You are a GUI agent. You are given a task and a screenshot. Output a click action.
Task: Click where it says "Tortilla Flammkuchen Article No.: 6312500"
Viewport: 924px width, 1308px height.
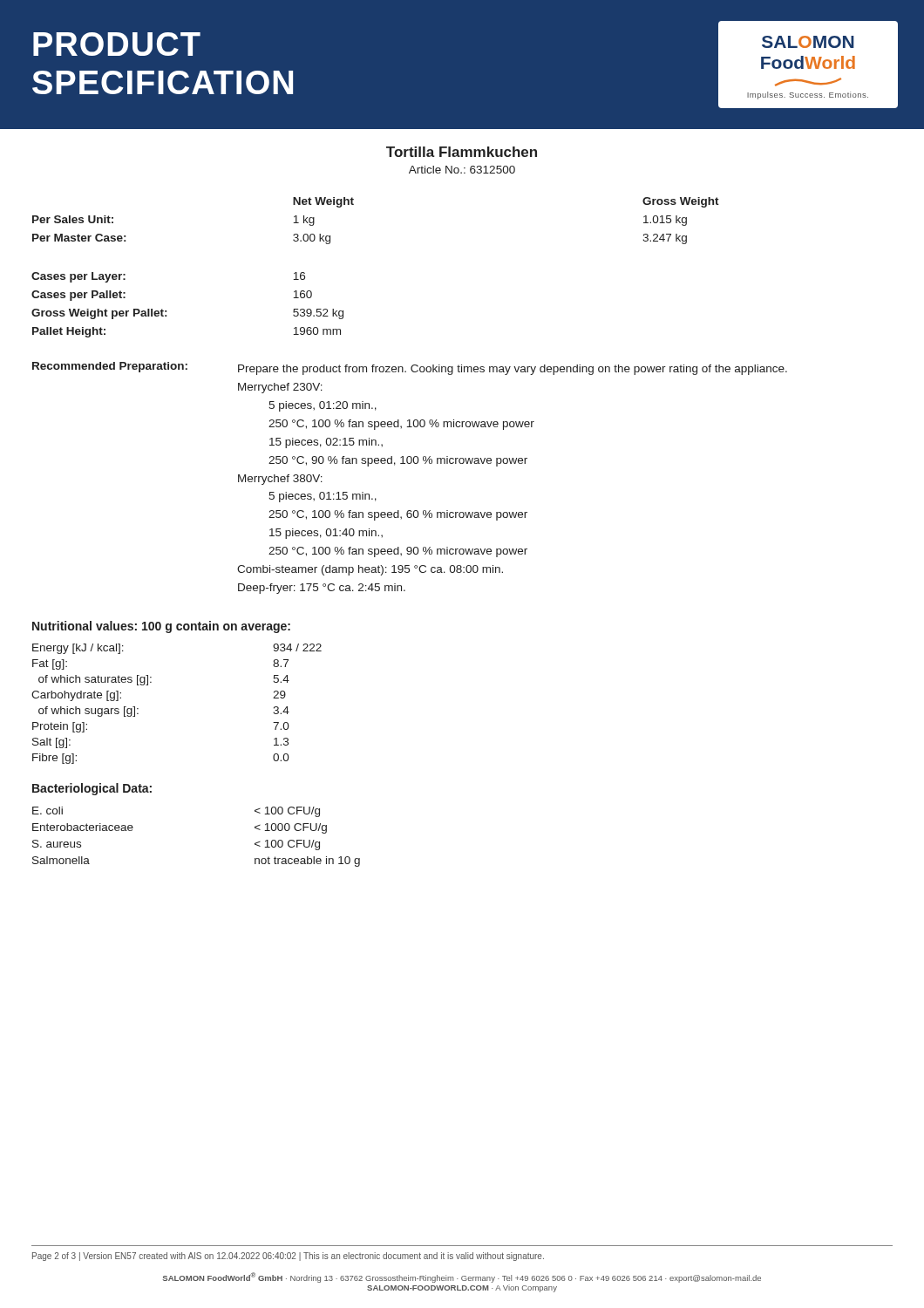tap(462, 160)
